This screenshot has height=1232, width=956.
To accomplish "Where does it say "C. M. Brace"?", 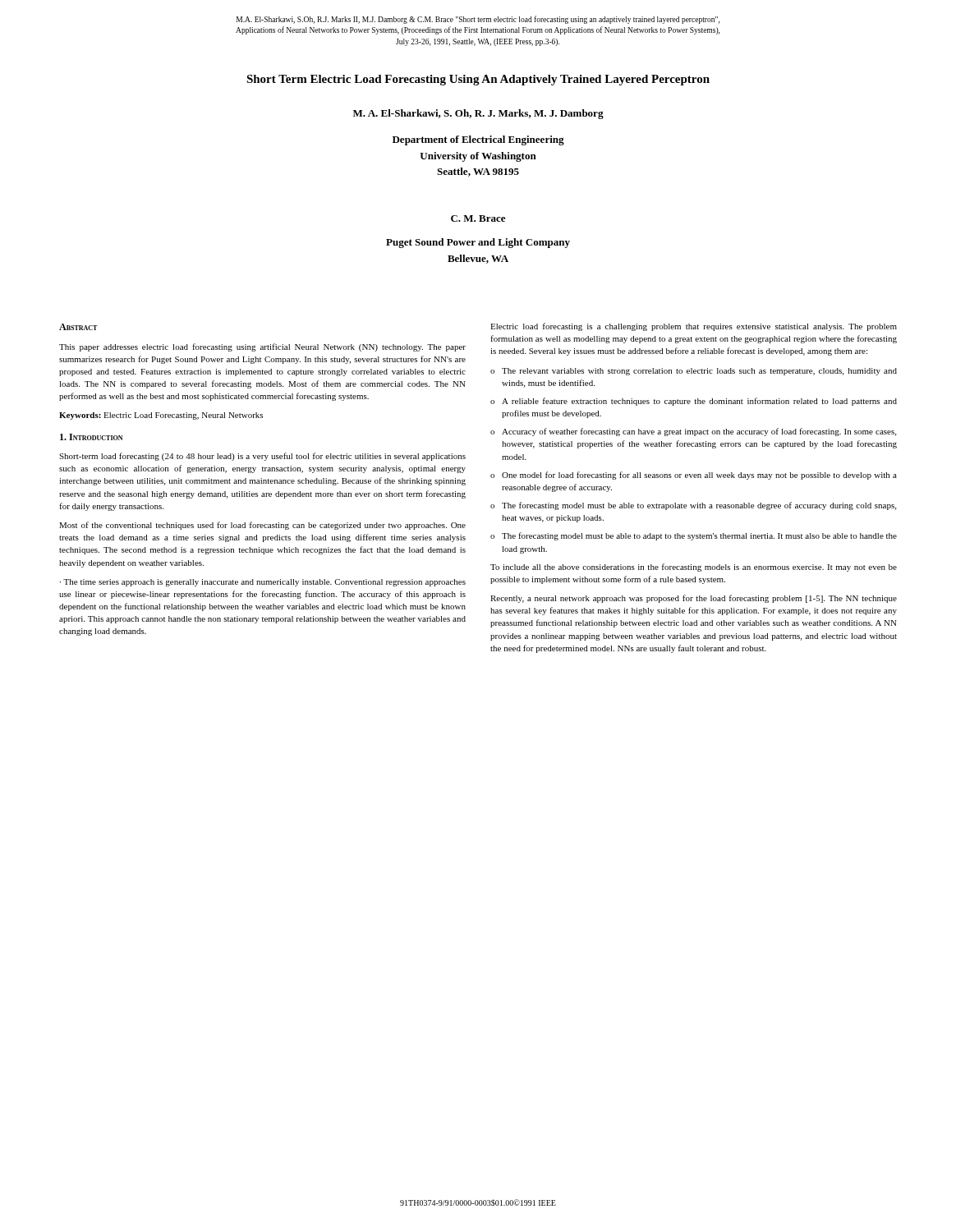I will (478, 218).
